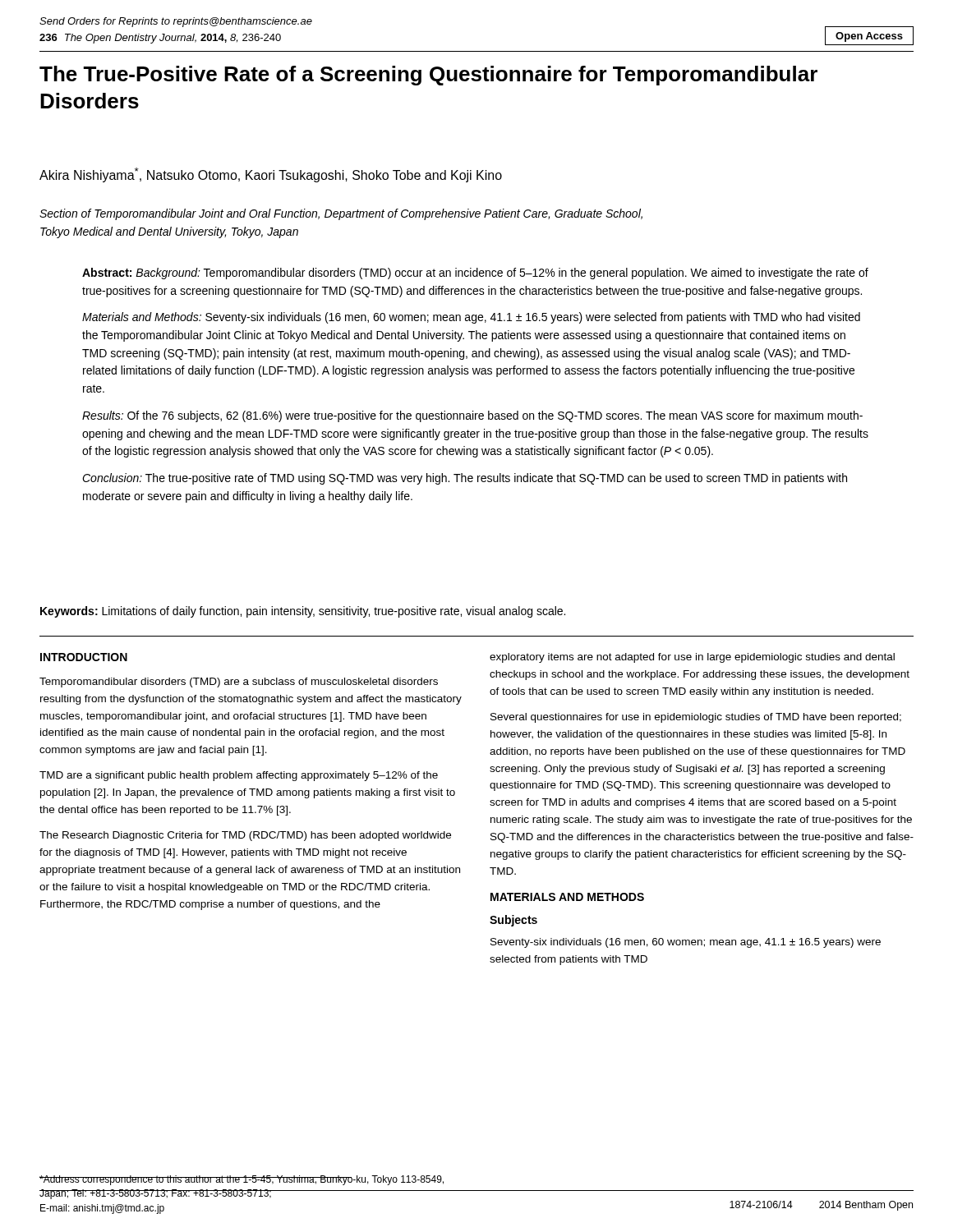Viewport: 953px width, 1232px height.
Task: Select the passage starting "Keywords: Limitations of daily function,"
Action: point(303,611)
